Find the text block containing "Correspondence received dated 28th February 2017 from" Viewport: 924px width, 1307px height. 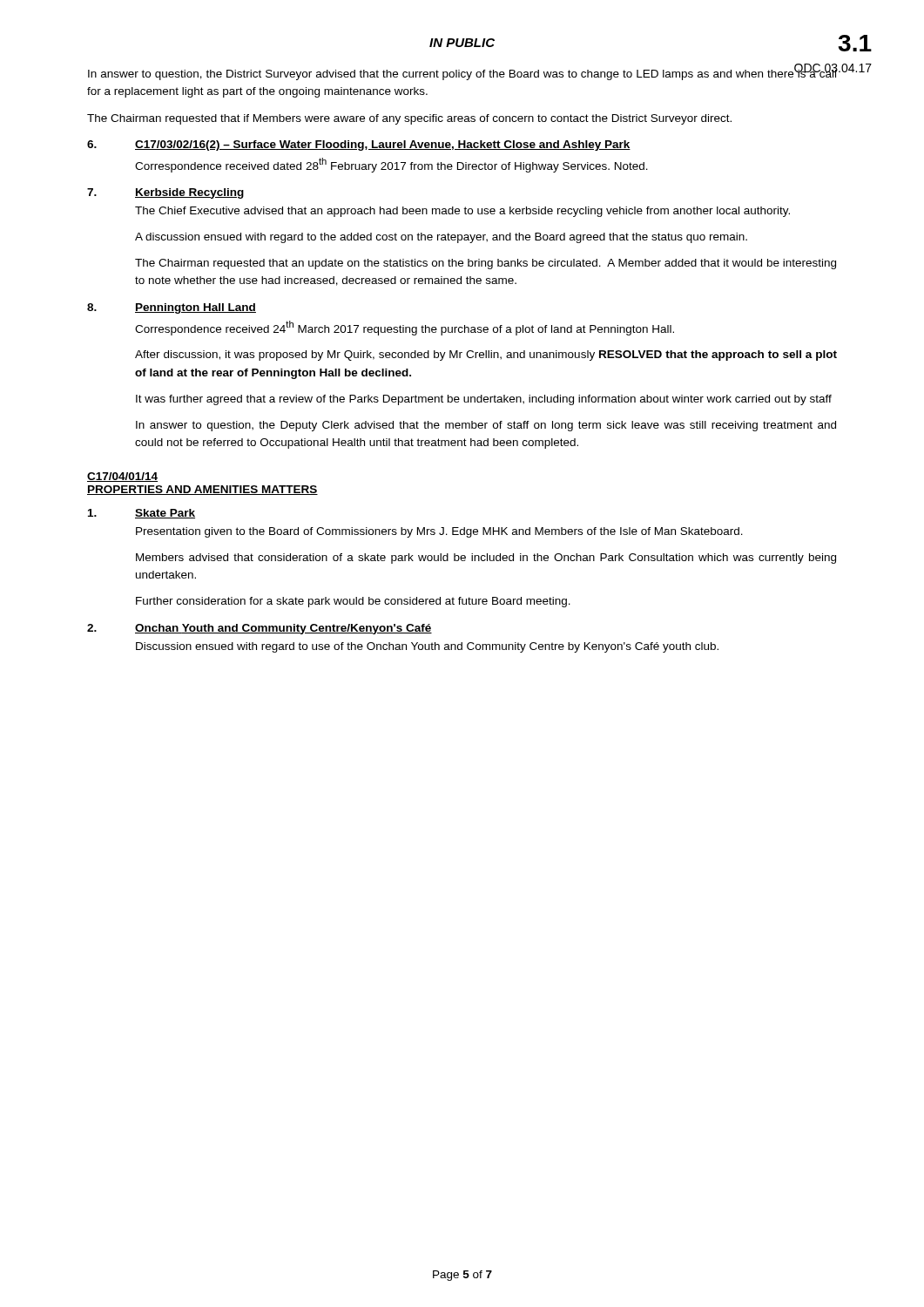pyautogui.click(x=392, y=164)
